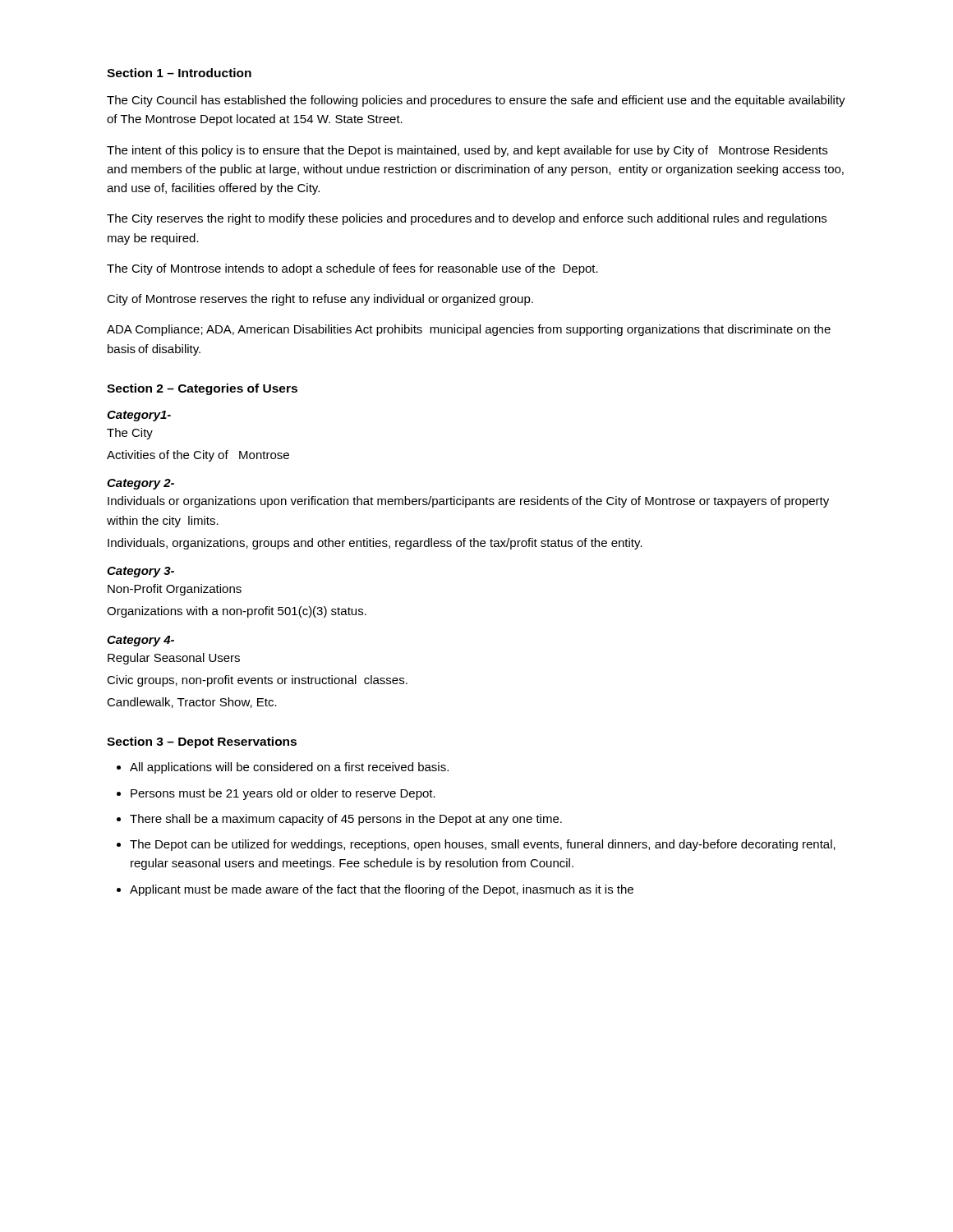Find the element starting "All applications will be considered"
Screen dimensions: 1232x953
pos(290,767)
